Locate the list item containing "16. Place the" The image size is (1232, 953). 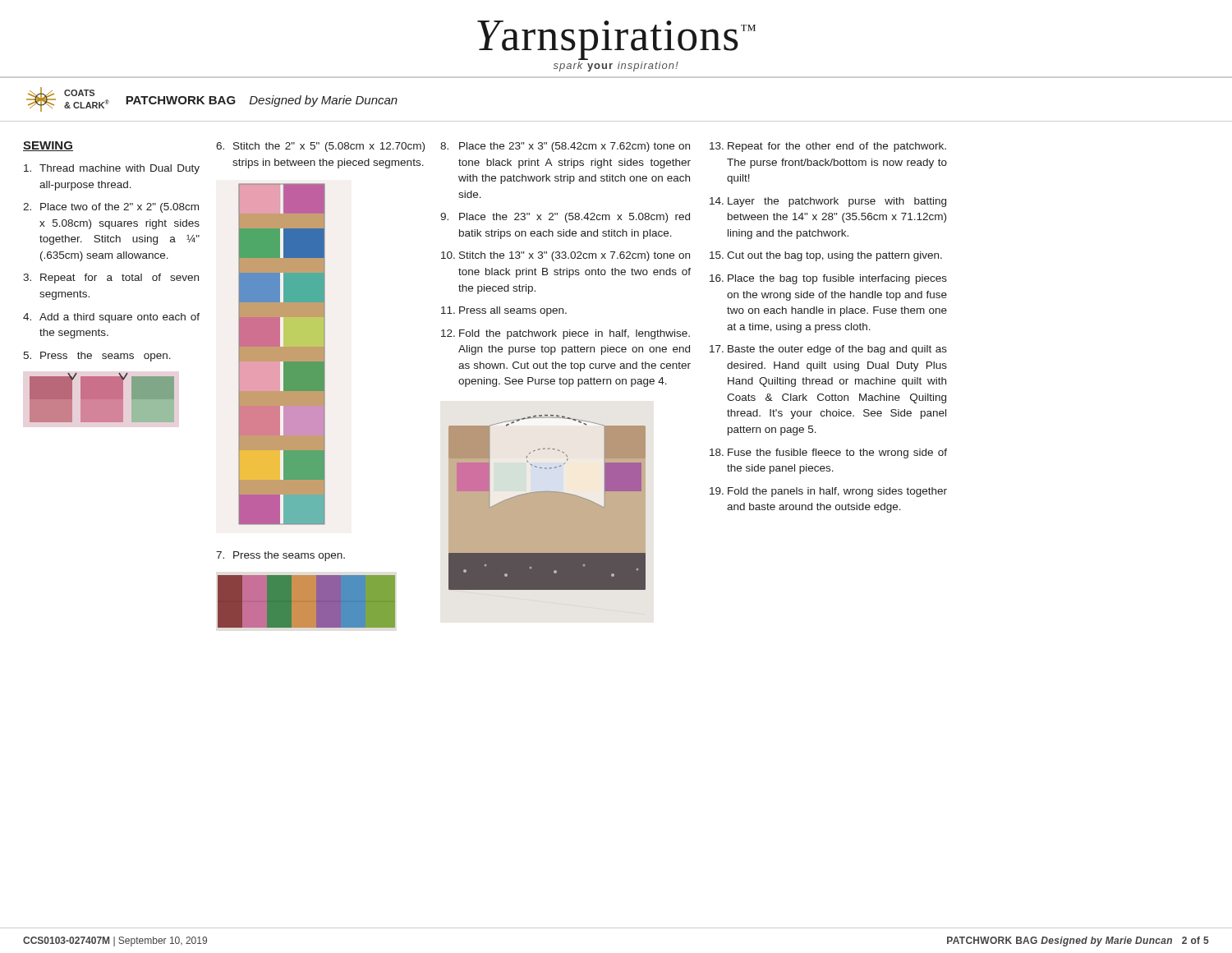tap(828, 302)
